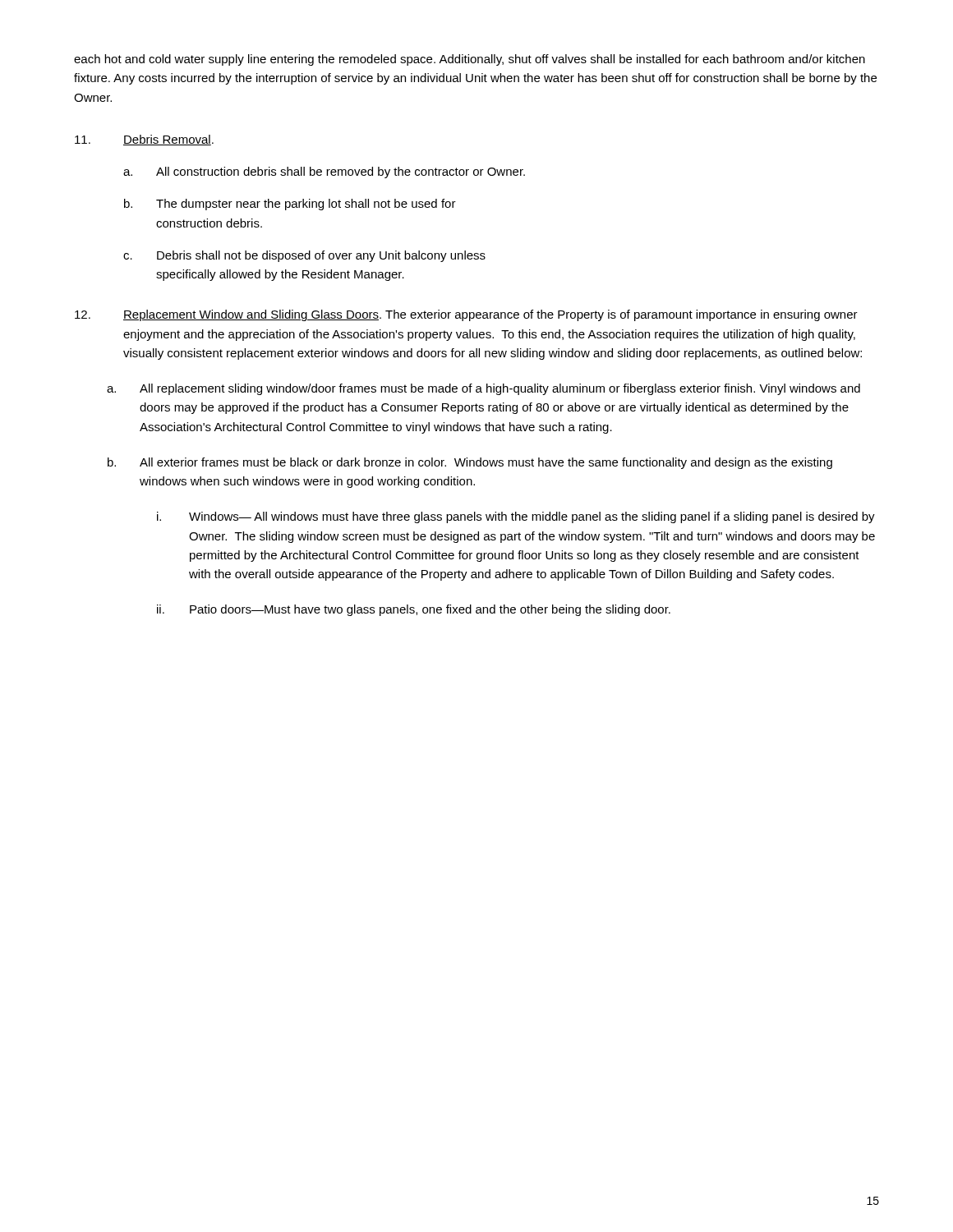
Task: Click the passage that begins "each hot and cold water"
Action: (476, 78)
